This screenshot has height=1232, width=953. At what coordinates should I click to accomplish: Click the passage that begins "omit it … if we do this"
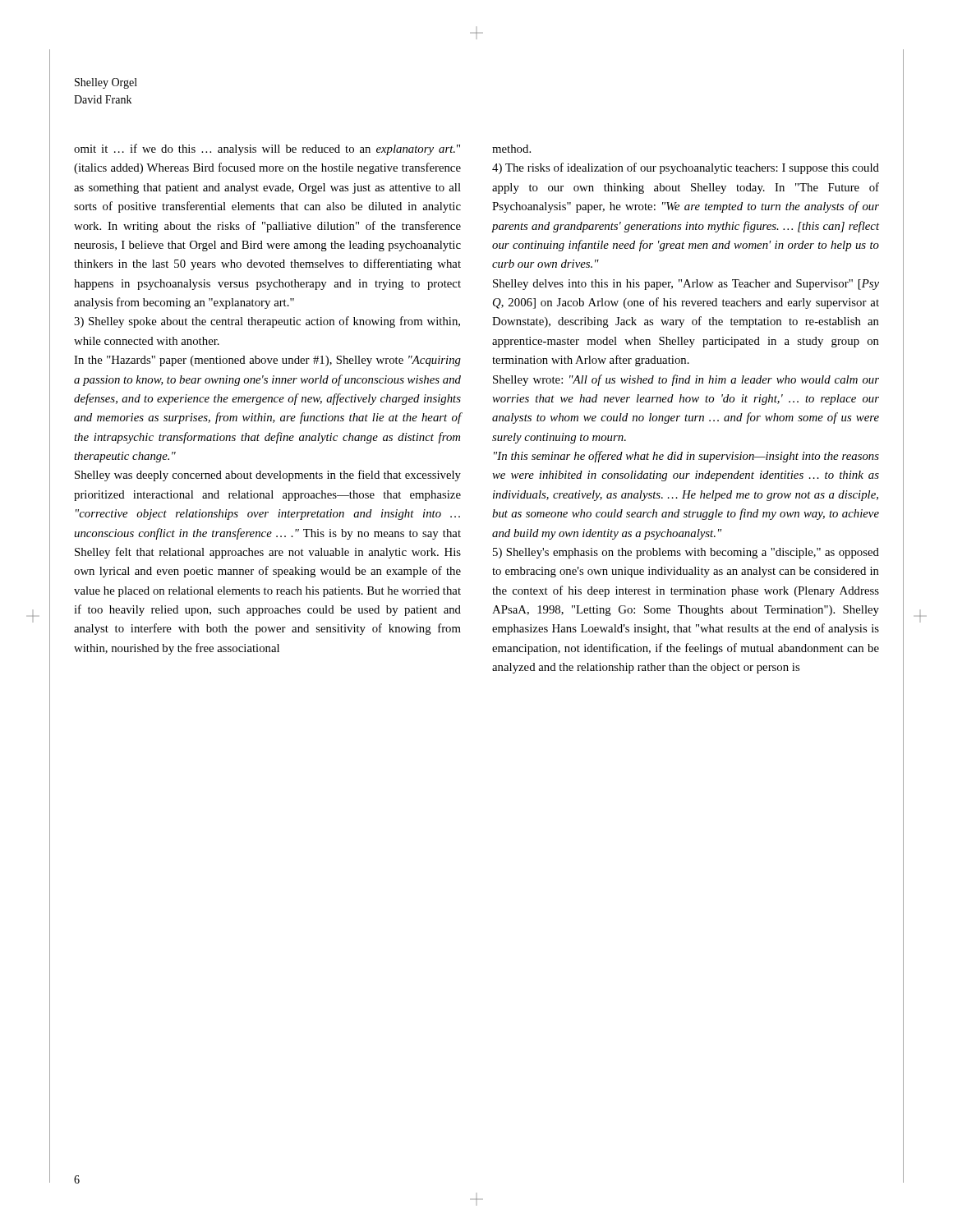pos(267,399)
